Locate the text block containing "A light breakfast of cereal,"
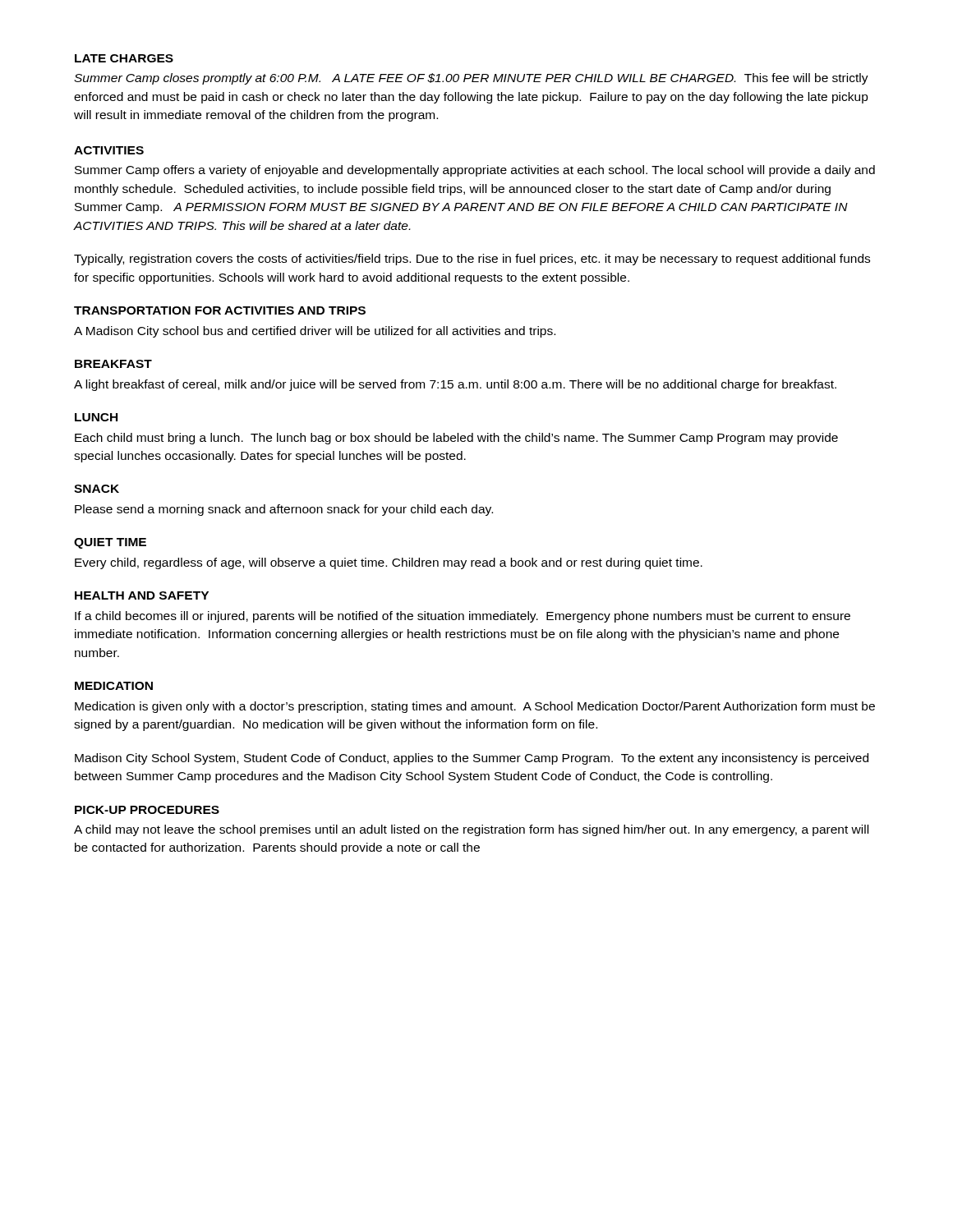Viewport: 953px width, 1232px height. pos(456,384)
